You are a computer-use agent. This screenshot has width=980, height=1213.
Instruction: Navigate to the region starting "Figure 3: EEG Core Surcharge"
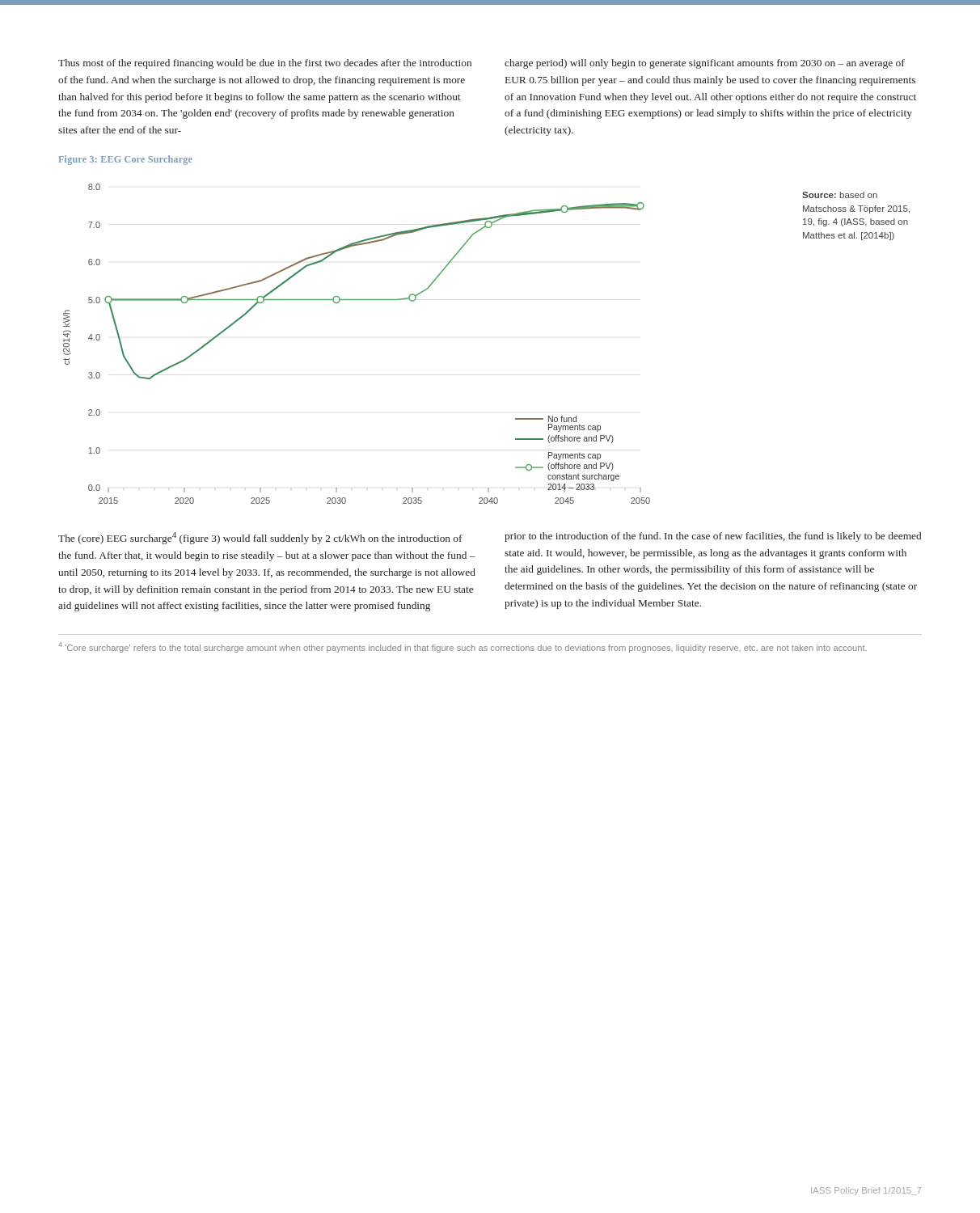point(125,159)
